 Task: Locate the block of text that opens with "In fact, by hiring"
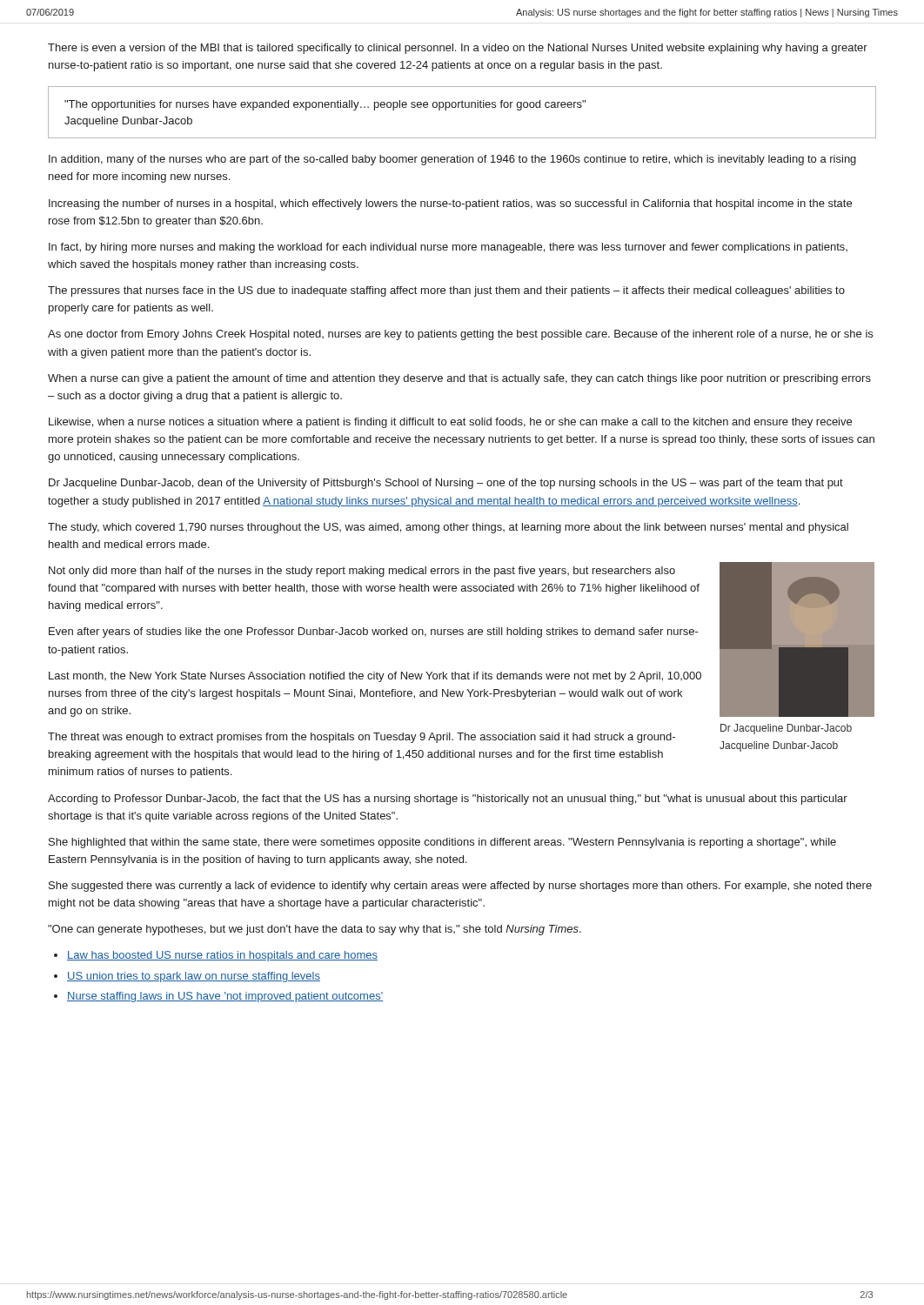pos(448,255)
